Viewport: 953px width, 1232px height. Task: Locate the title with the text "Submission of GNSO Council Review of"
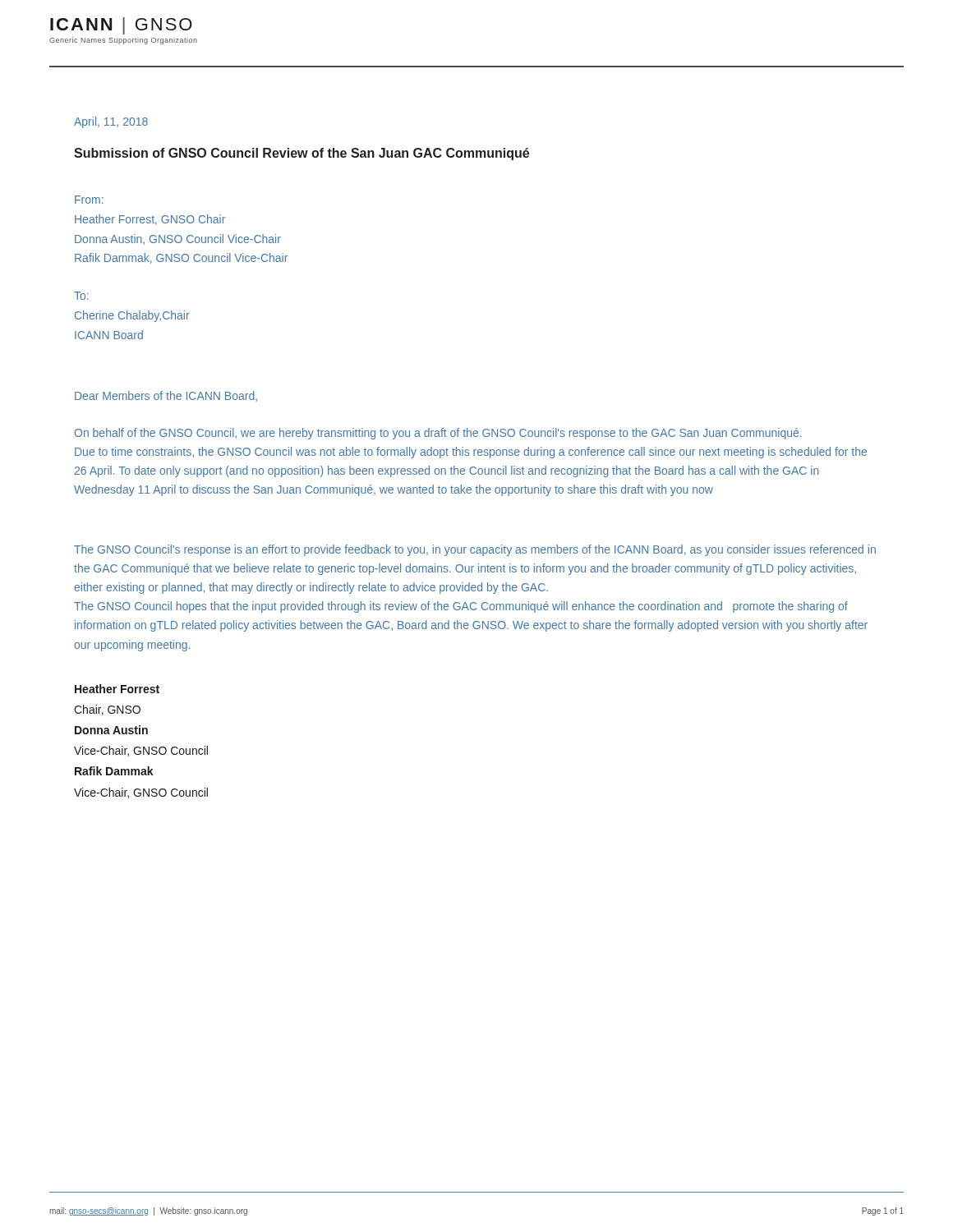(302, 153)
